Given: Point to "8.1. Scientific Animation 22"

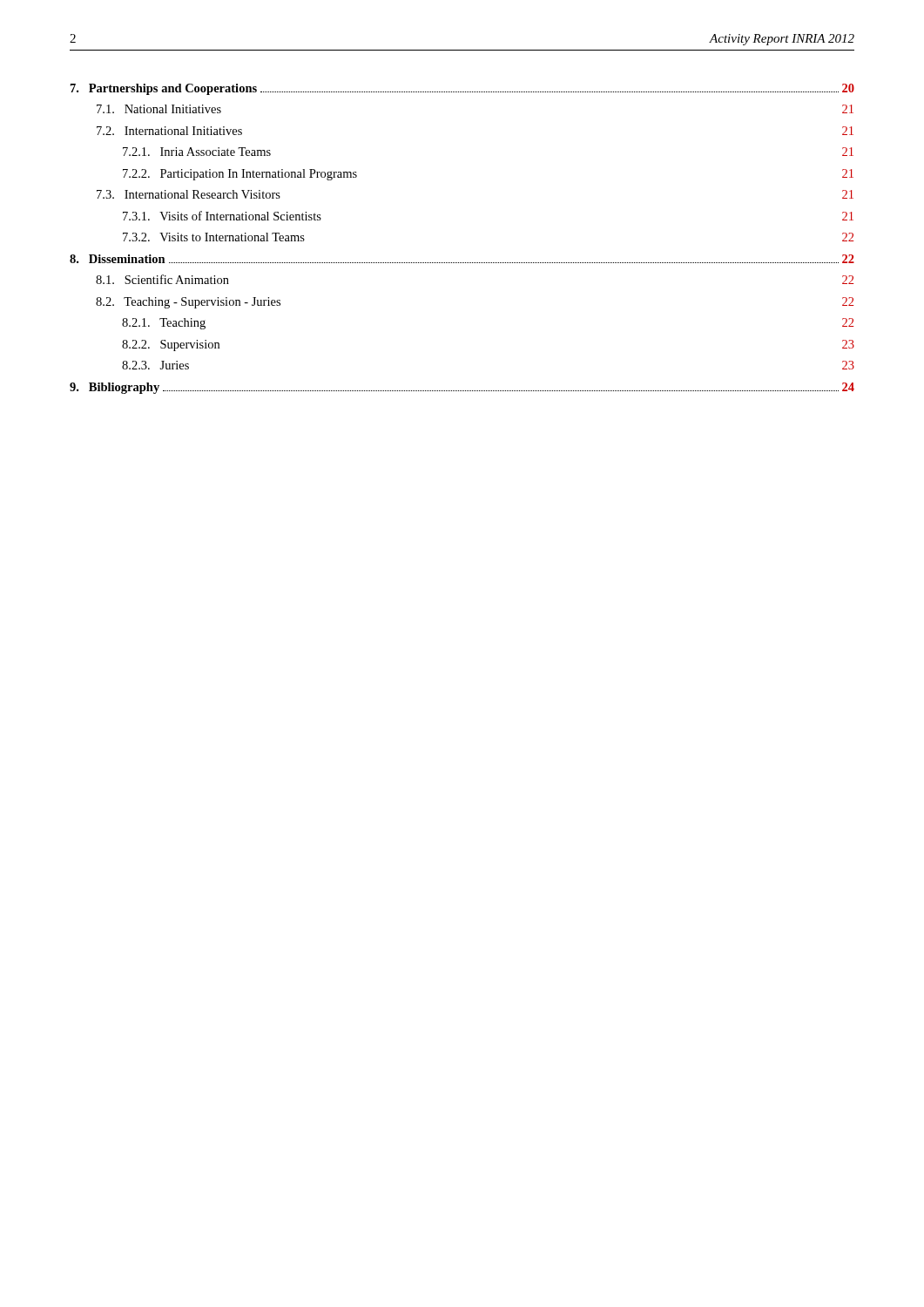Looking at the screenshot, I should (x=180, y=278).
